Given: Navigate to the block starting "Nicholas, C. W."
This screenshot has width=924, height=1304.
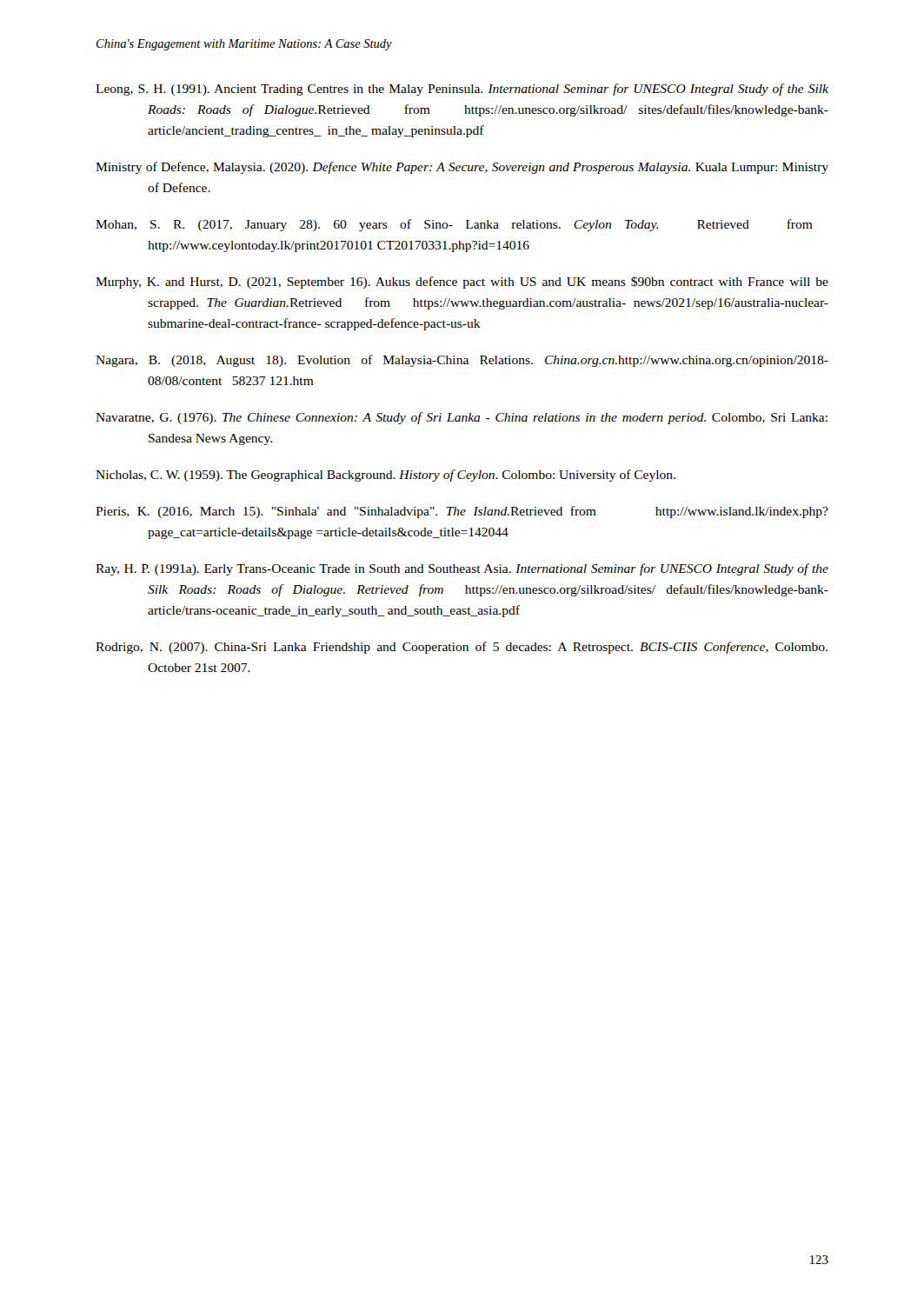Looking at the screenshot, I should click(386, 474).
